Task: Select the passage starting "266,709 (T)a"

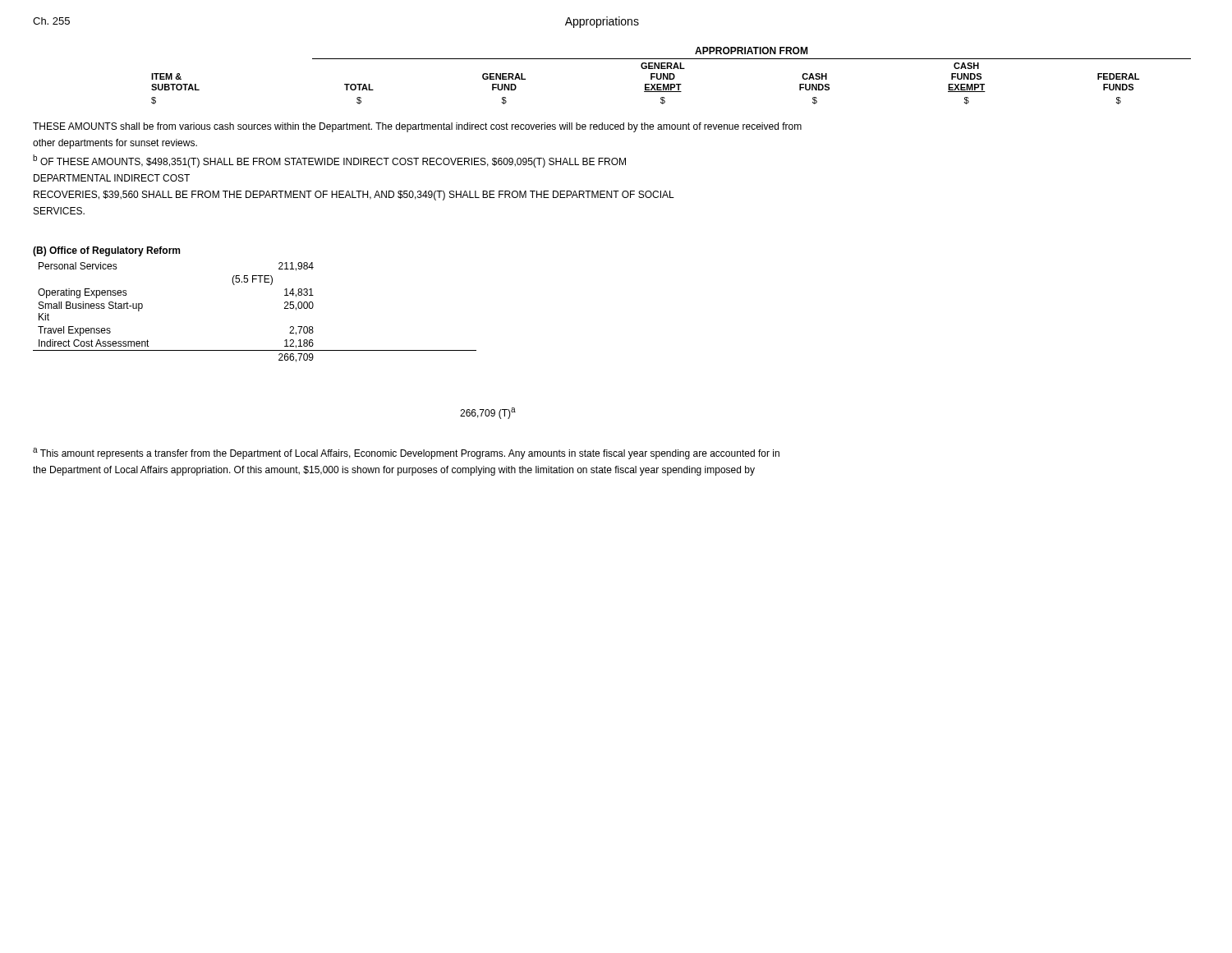Action: 488,412
